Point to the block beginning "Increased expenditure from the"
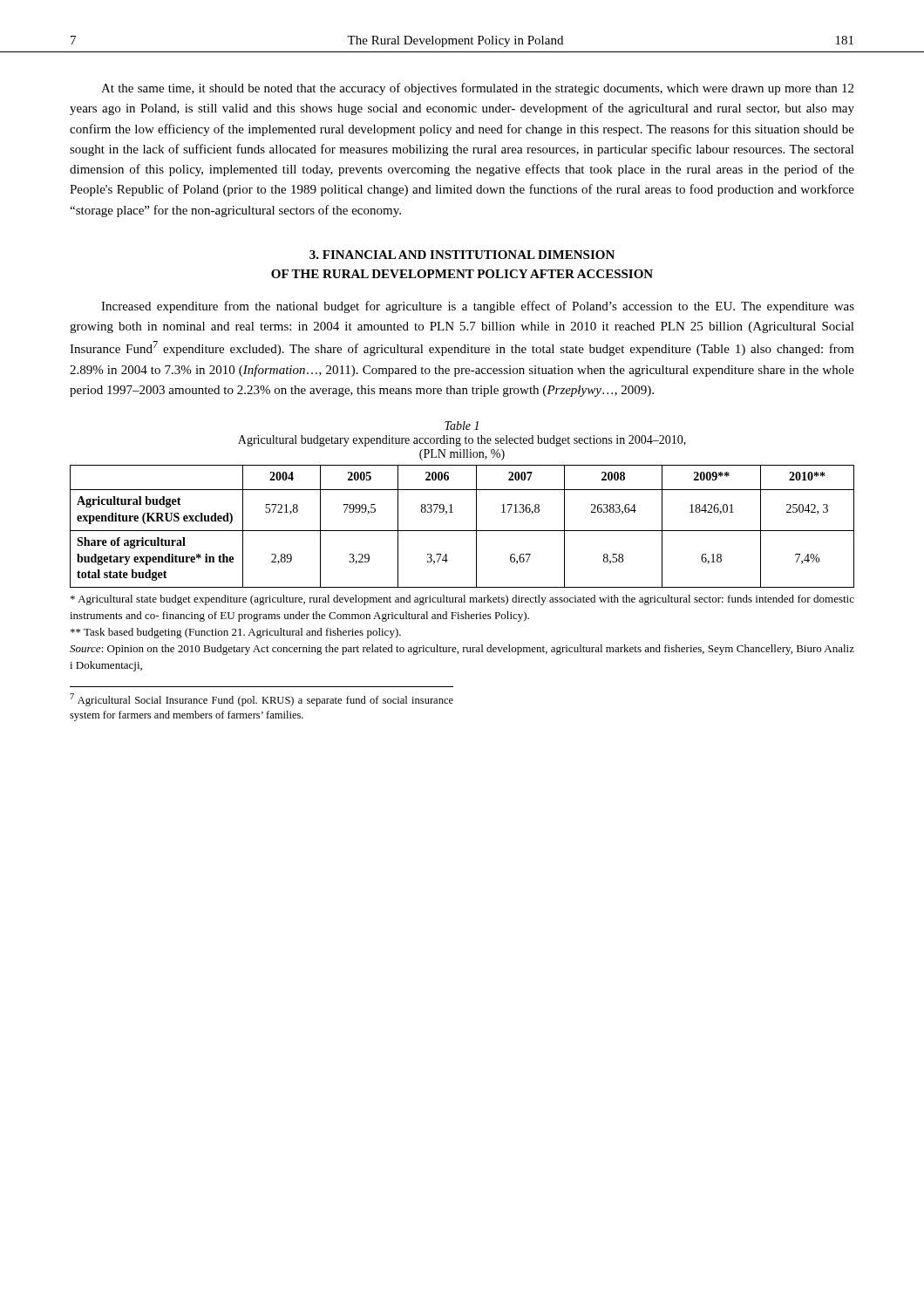The image size is (924, 1308). tap(462, 348)
